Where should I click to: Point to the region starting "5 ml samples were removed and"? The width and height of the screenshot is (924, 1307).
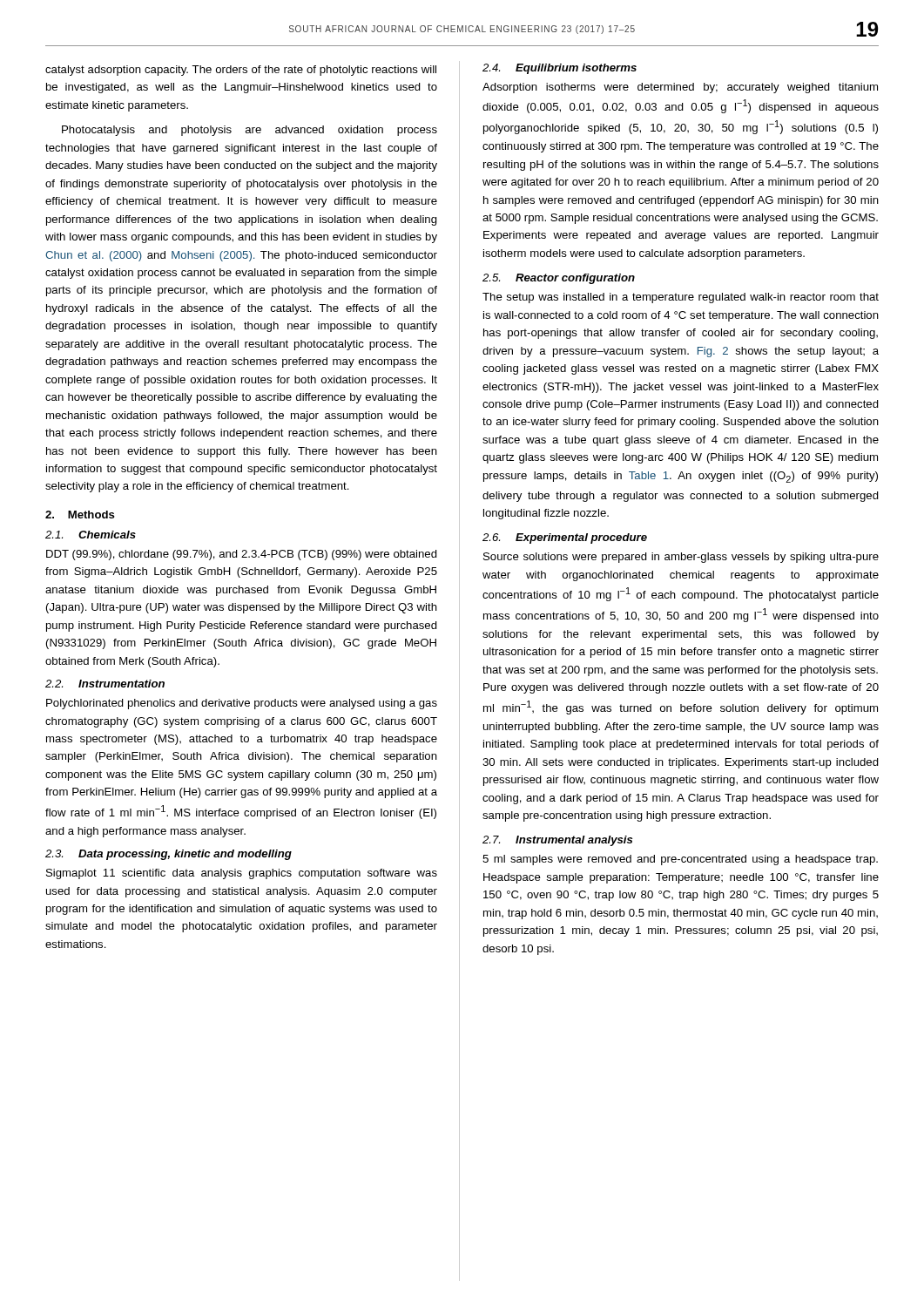tap(681, 904)
